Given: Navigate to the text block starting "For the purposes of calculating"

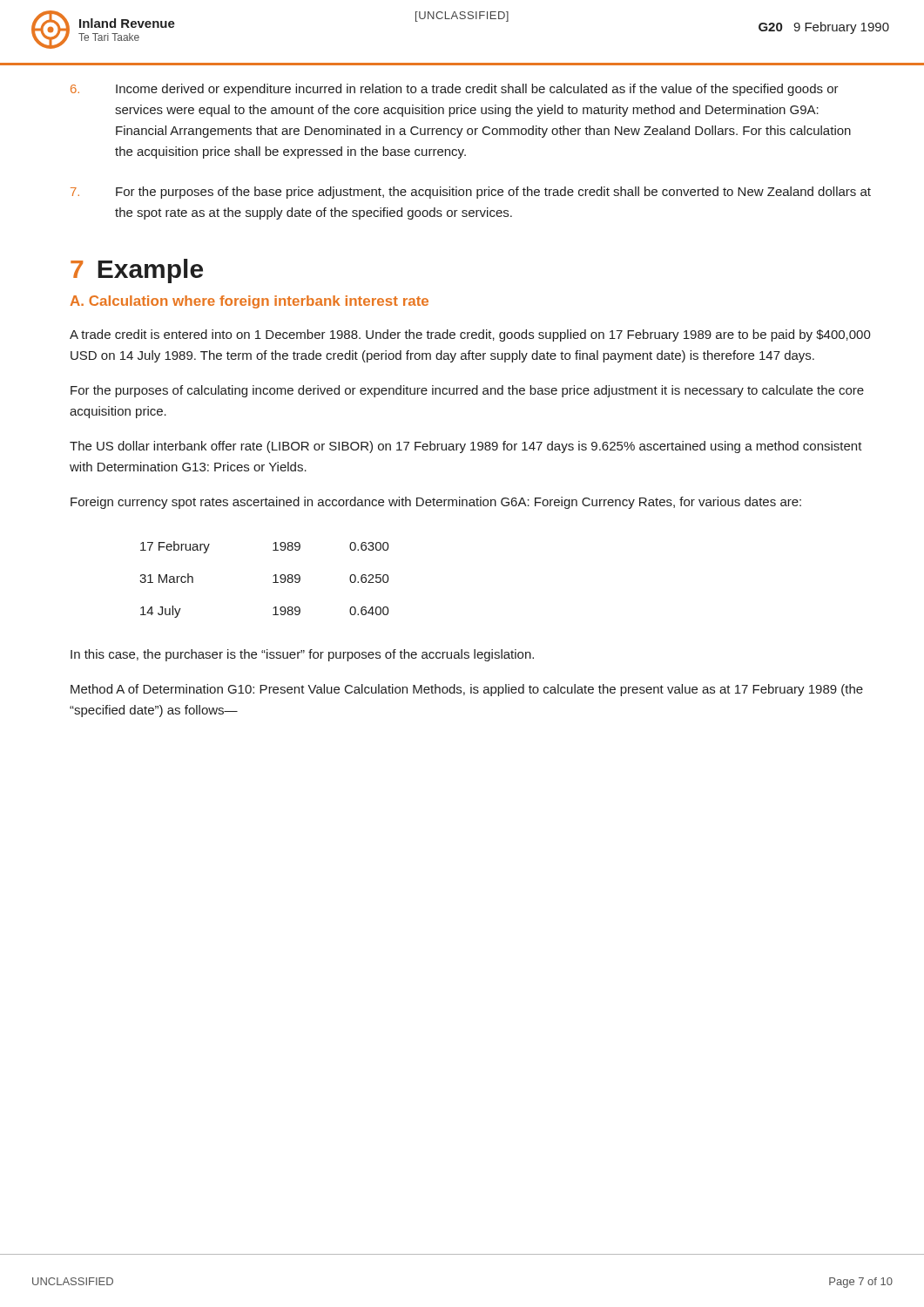Looking at the screenshot, I should pos(467,400).
